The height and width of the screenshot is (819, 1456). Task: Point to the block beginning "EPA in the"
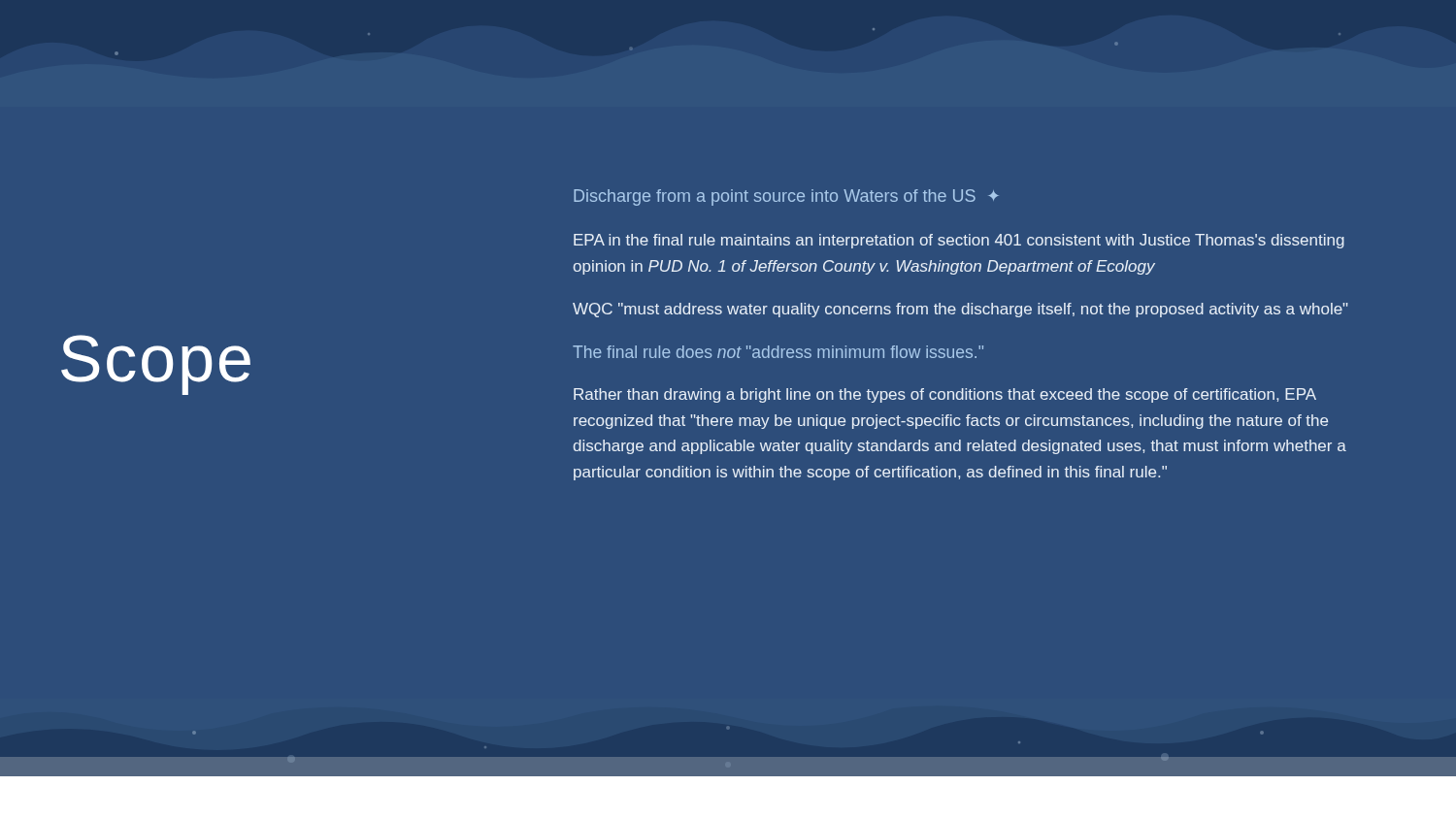[x=959, y=253]
